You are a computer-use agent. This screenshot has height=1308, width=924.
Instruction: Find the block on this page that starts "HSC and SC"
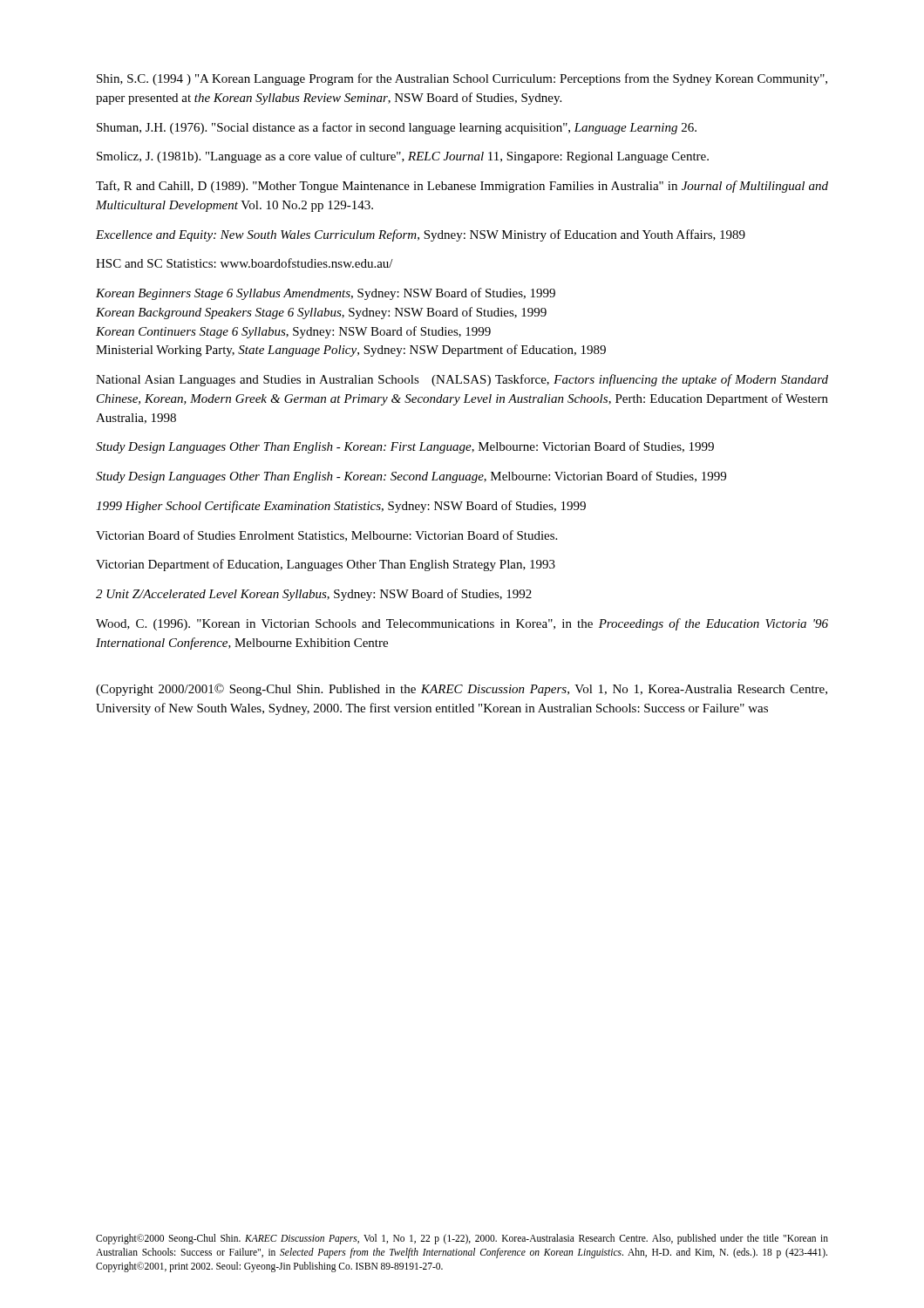244,264
